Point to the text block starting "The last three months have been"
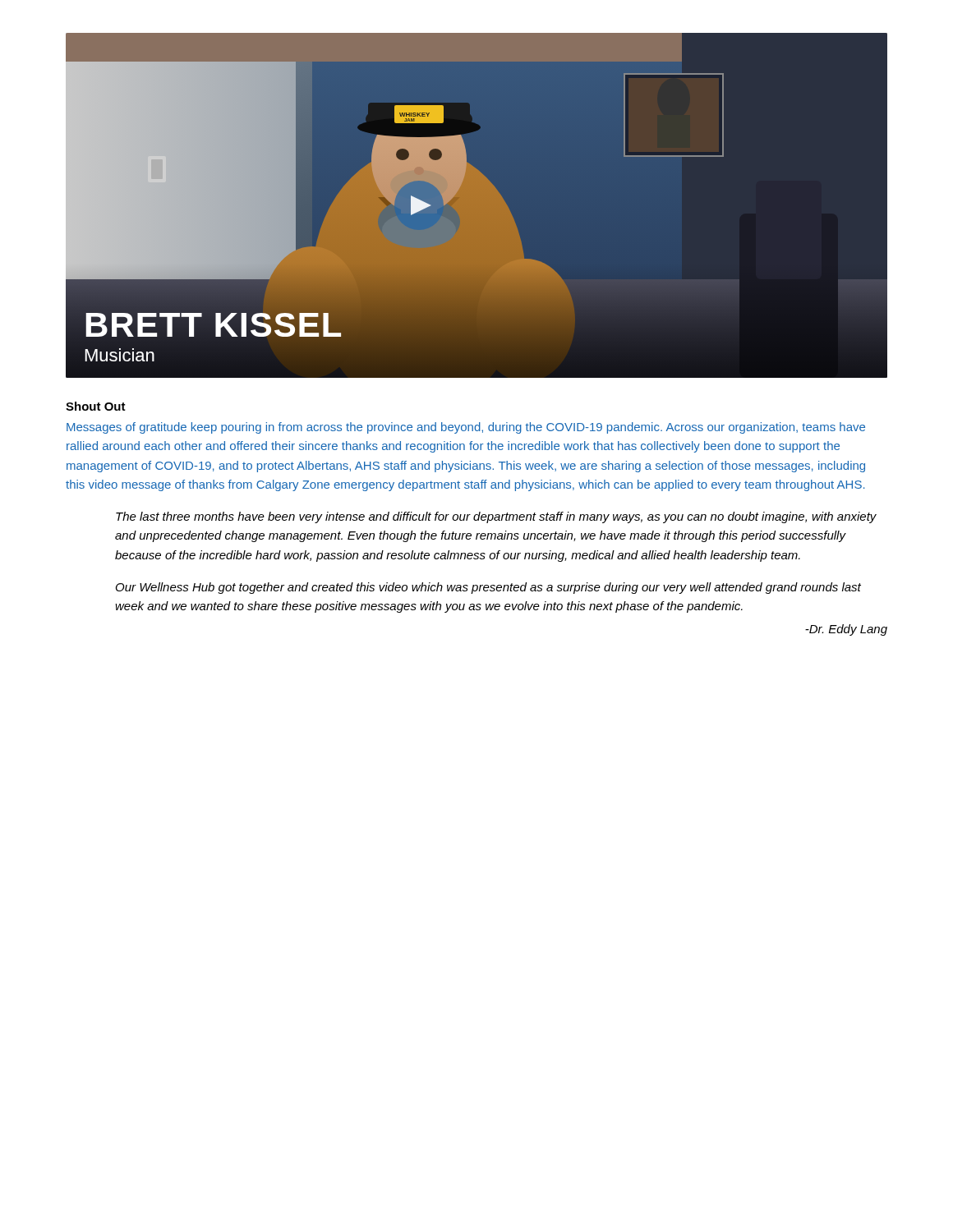Image resolution: width=953 pixels, height=1232 pixels. click(496, 535)
